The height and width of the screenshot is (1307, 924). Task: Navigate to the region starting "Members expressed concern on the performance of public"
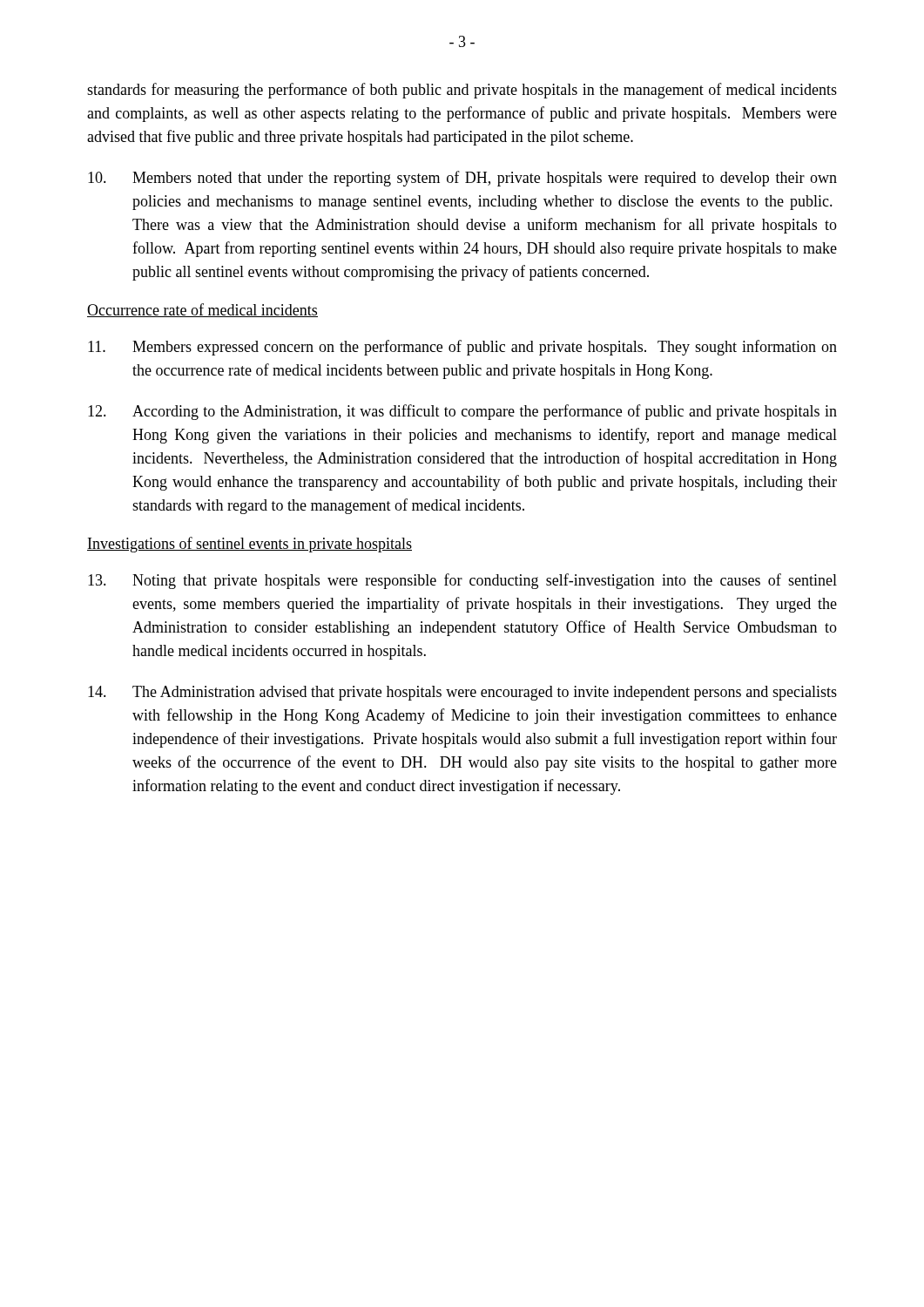point(462,359)
